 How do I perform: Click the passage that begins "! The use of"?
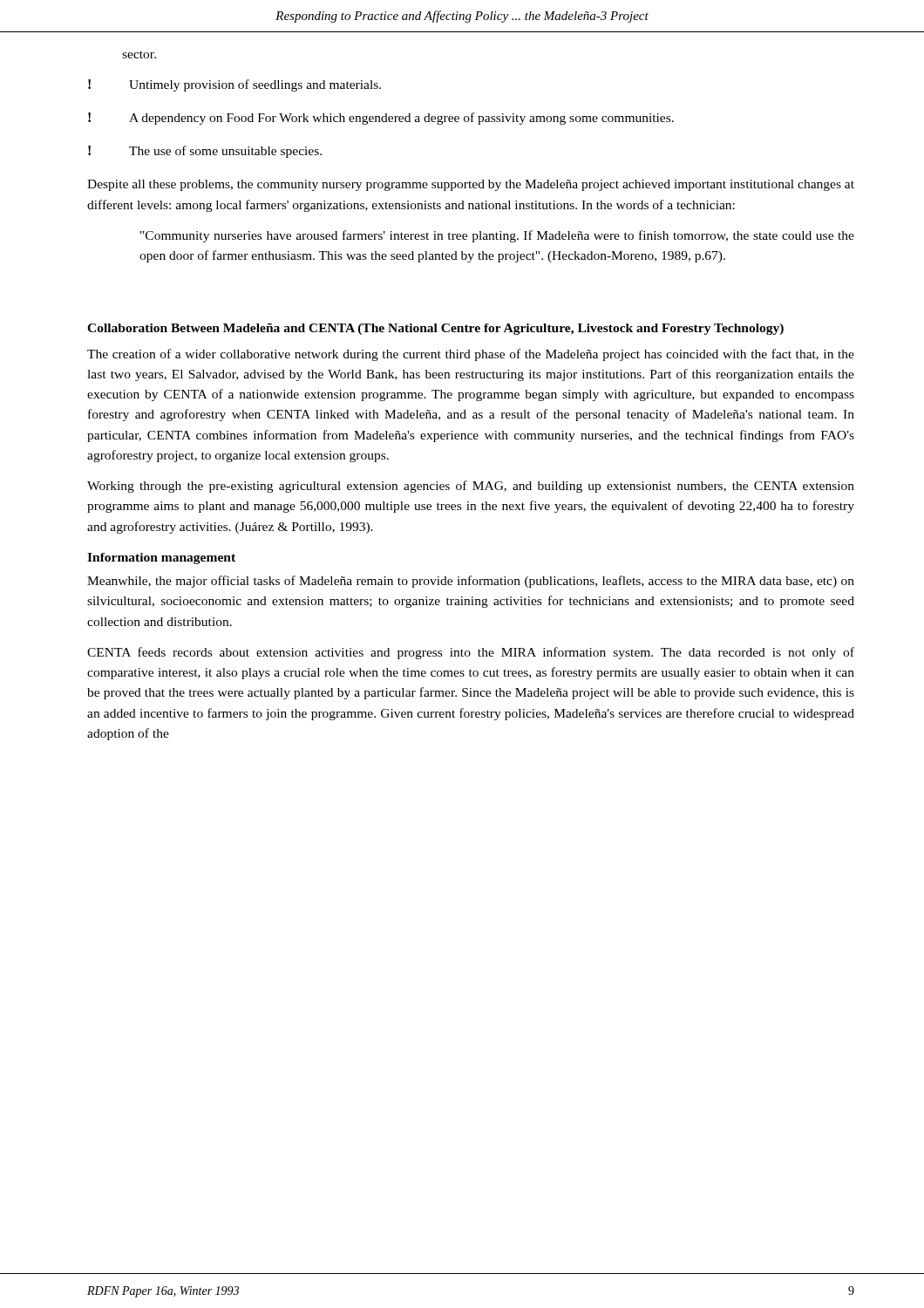[205, 152]
